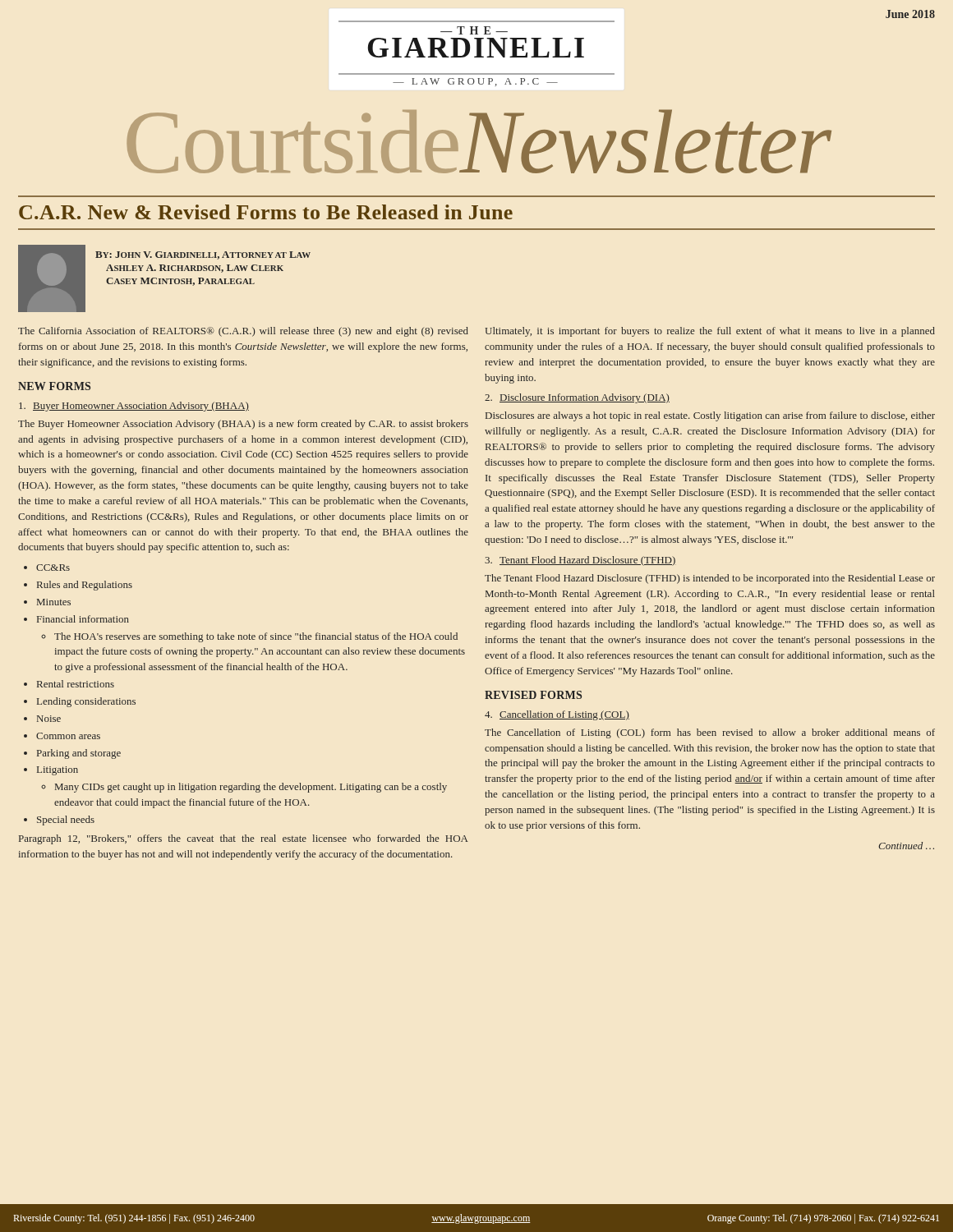This screenshot has height=1232, width=953.
Task: Point to the block beginning "Buyer Homeowner Association"
Action: click(243, 477)
